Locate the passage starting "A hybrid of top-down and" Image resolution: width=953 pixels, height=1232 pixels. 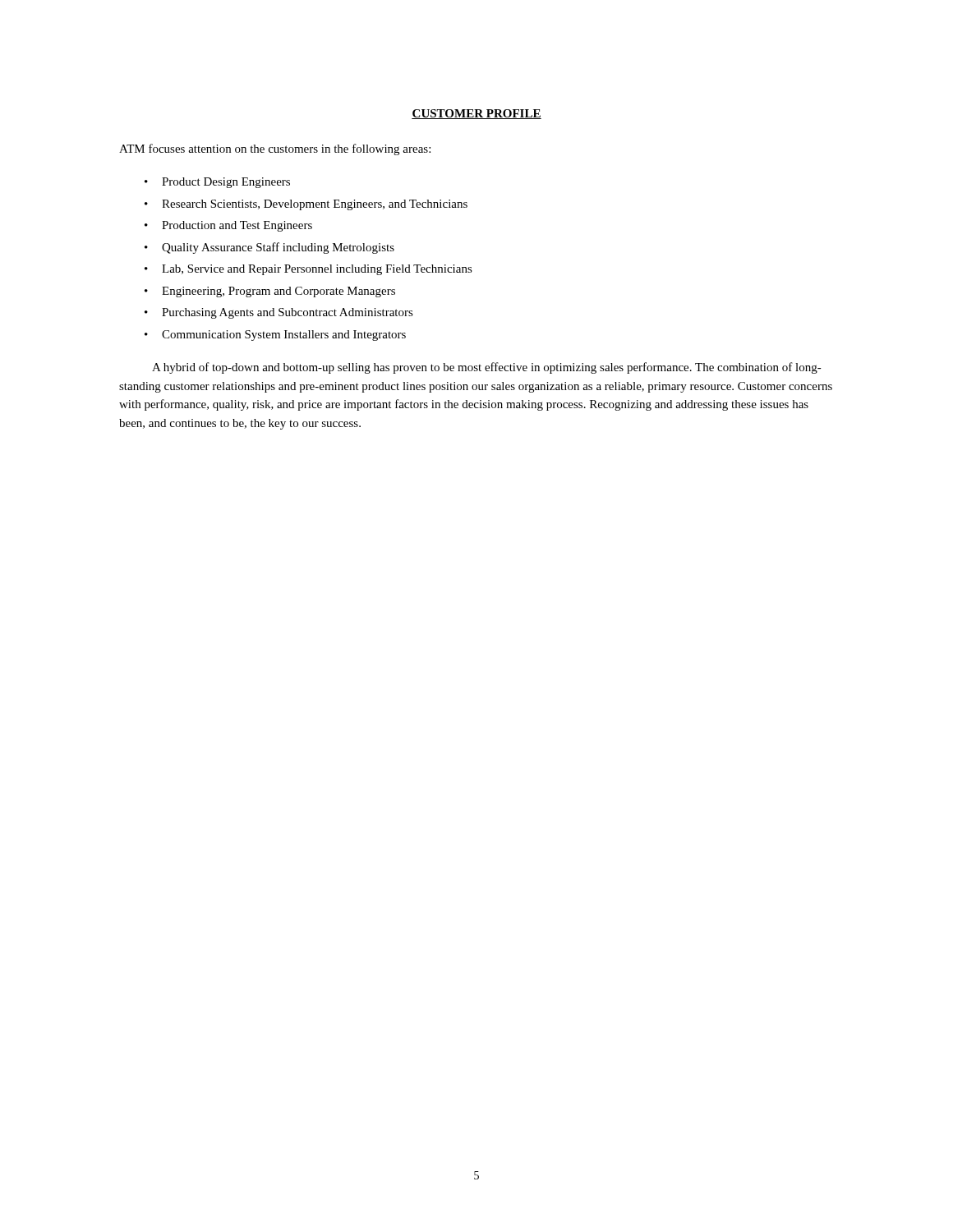[x=476, y=394]
